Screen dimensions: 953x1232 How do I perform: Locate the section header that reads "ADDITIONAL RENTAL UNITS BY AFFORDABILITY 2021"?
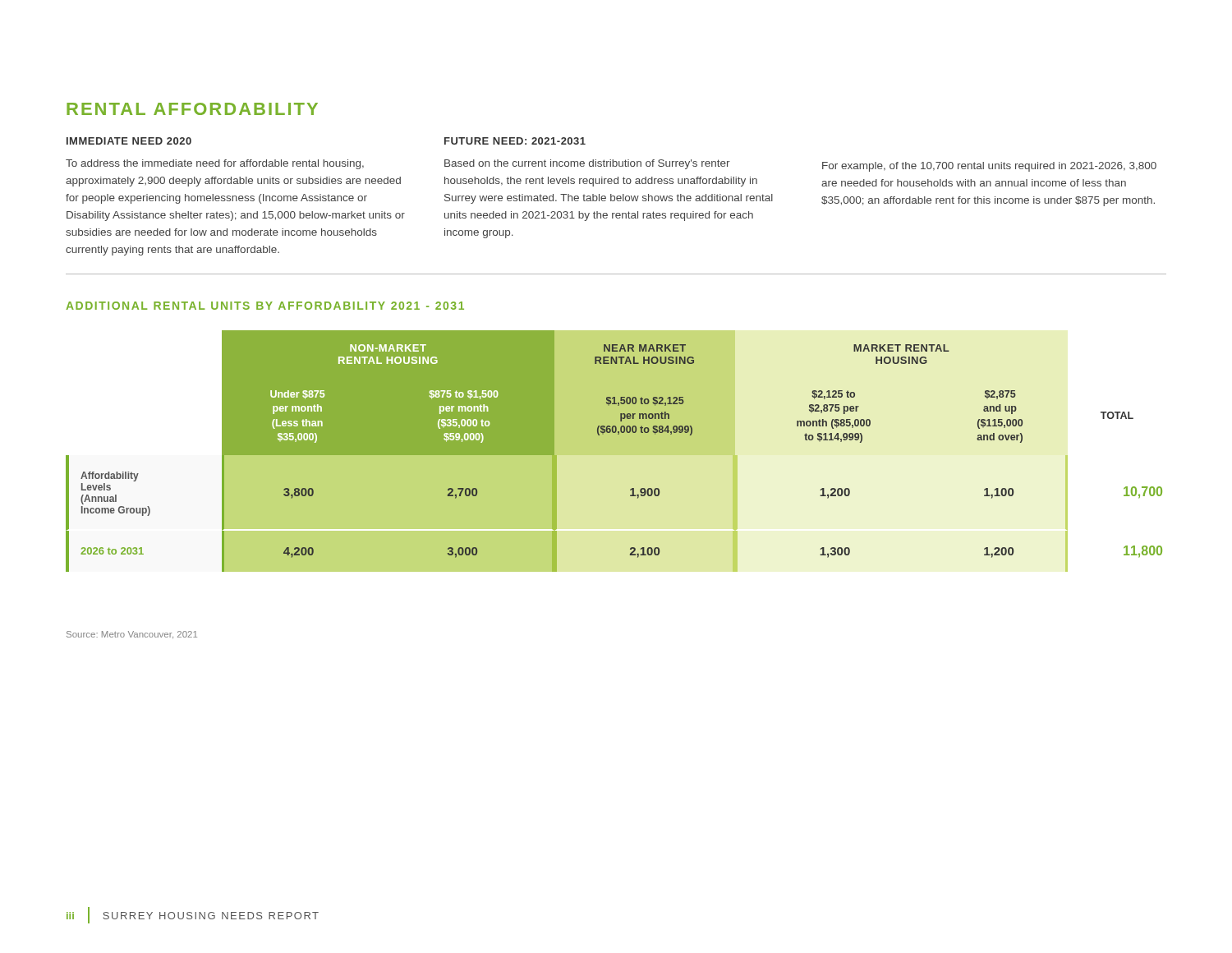[x=265, y=306]
